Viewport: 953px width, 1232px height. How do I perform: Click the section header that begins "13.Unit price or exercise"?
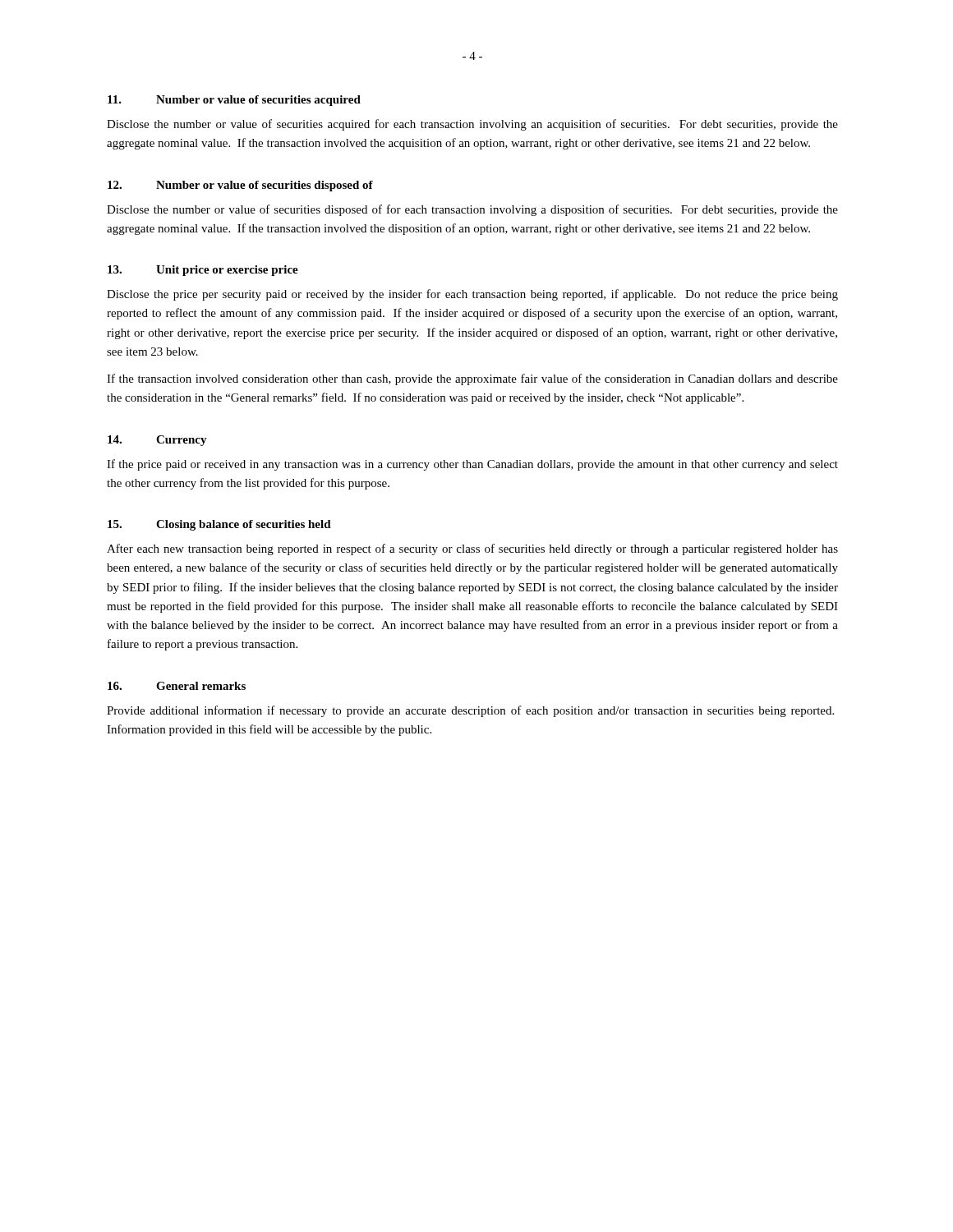pos(202,270)
